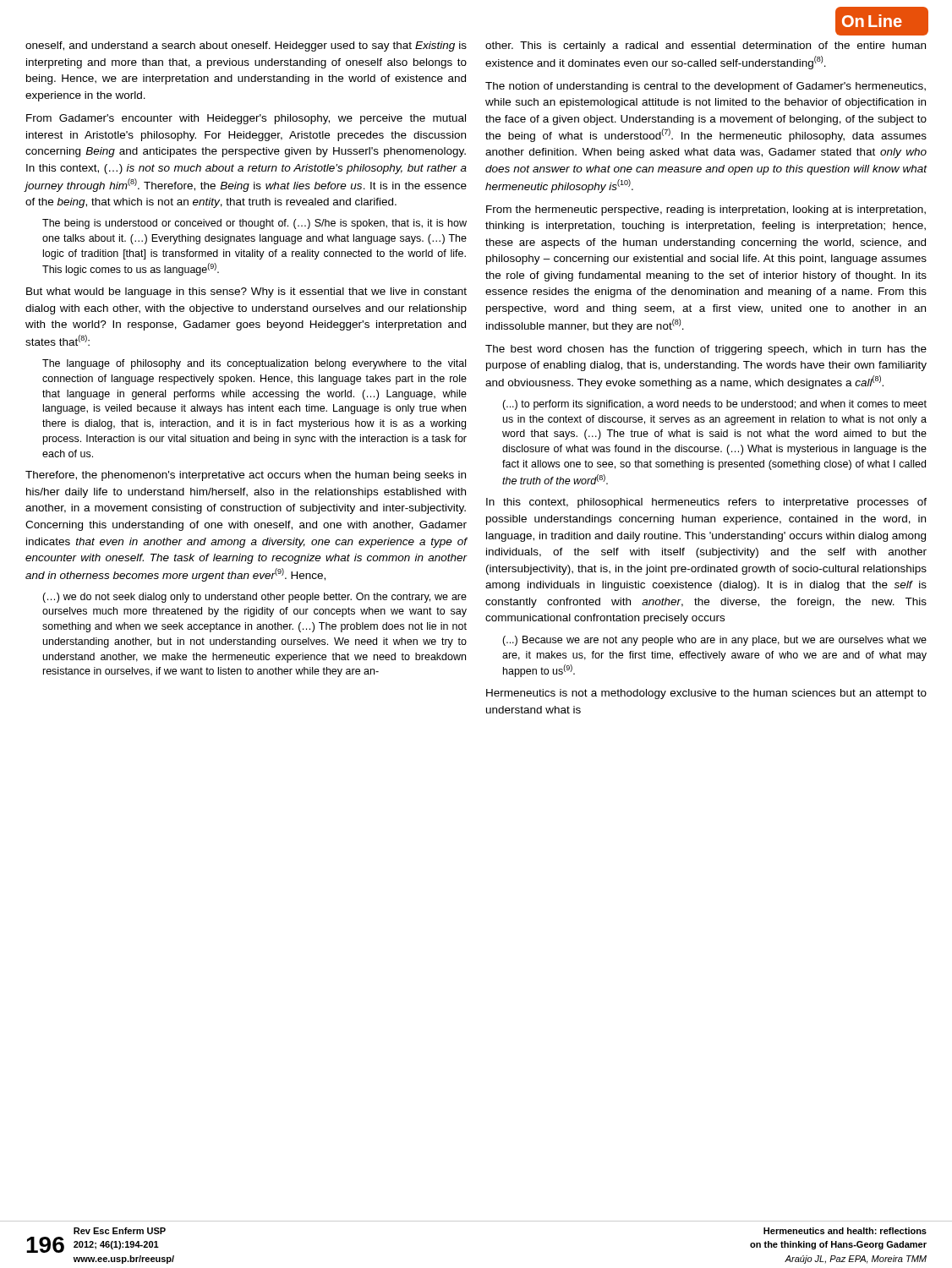Point to the region starting "The language of philosophy and its conceptualization belong"
This screenshot has height=1268, width=952.
point(254,409)
